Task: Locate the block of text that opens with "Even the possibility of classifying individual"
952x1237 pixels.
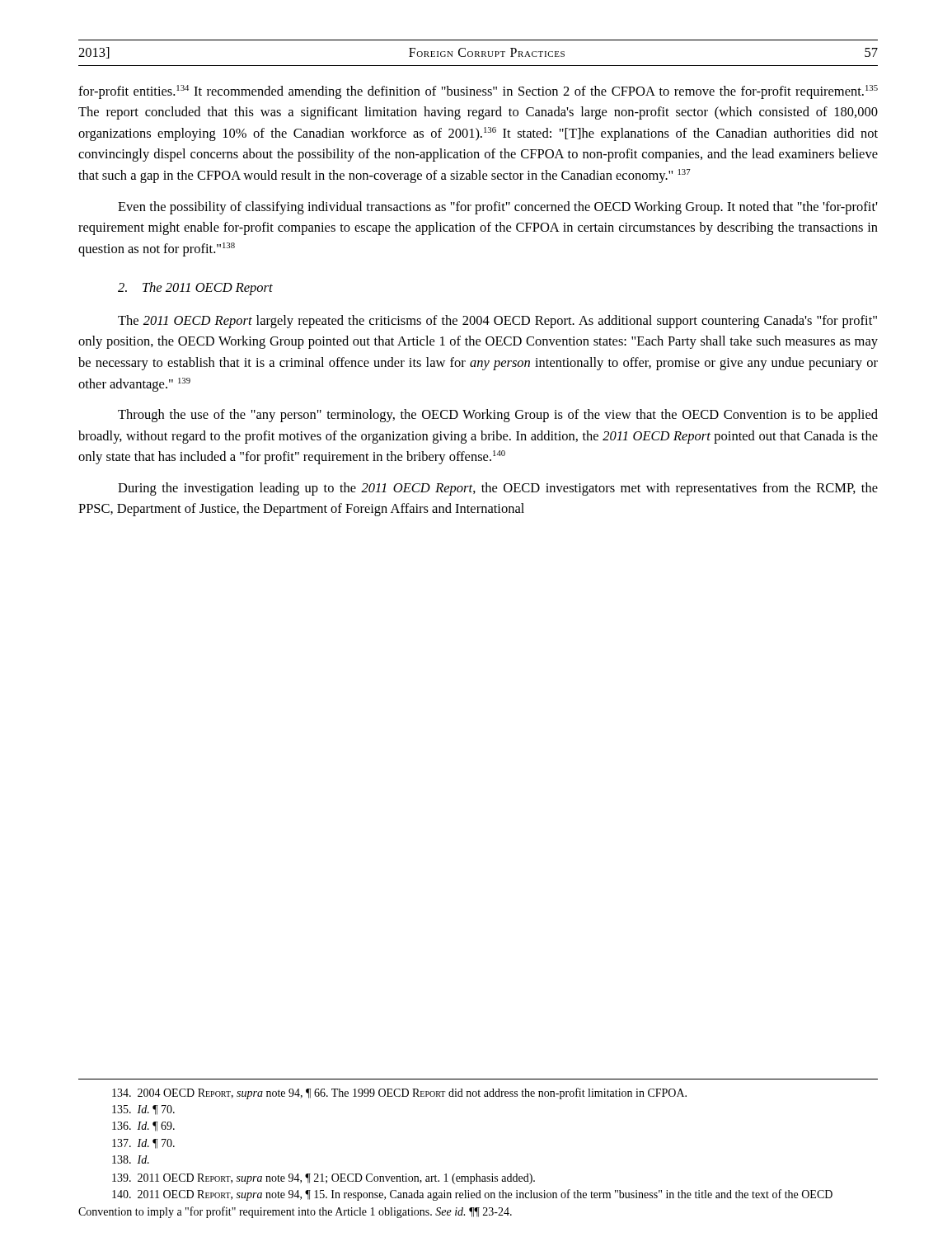Action: [478, 228]
